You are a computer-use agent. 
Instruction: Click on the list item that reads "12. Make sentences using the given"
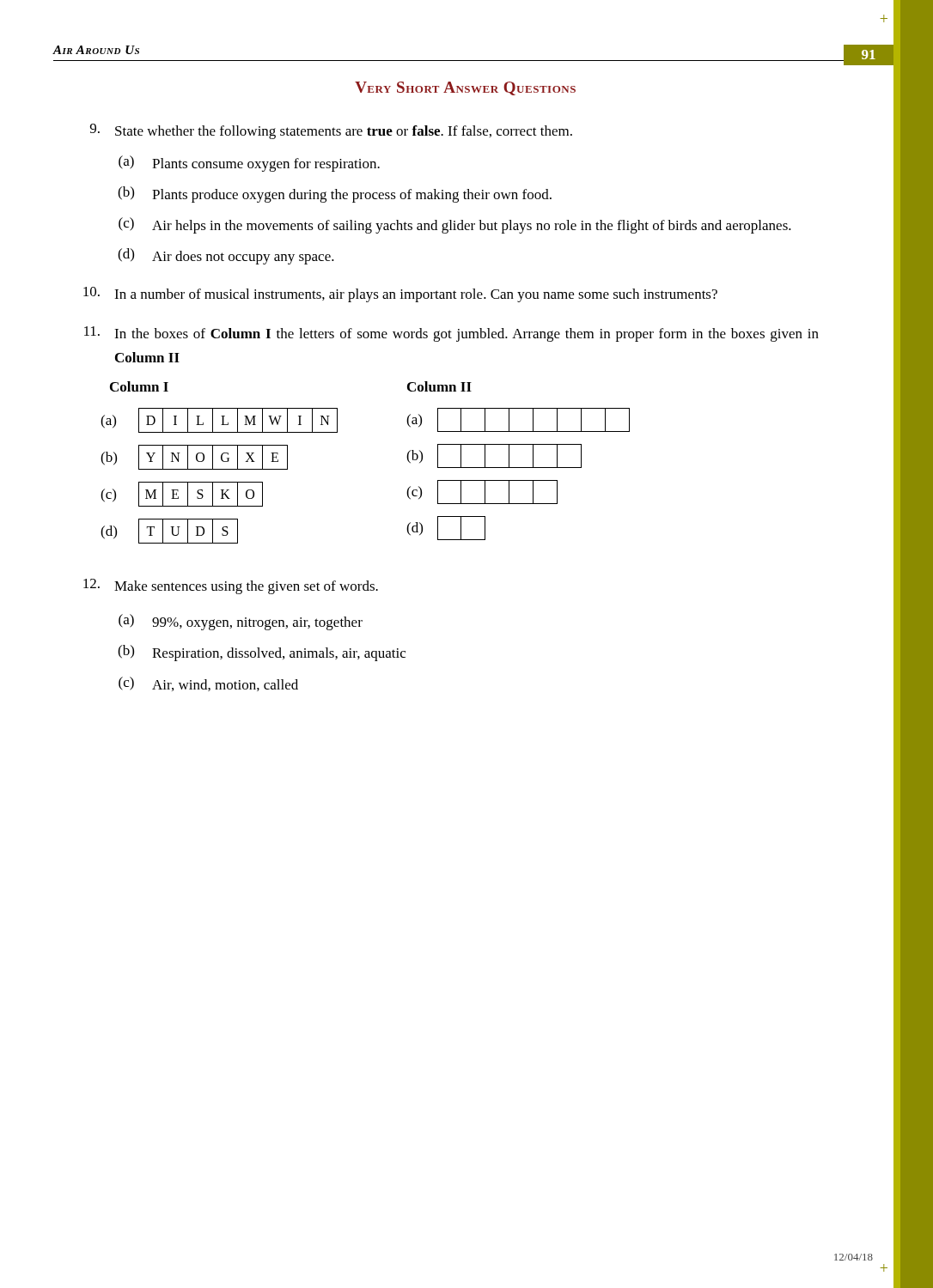231,586
